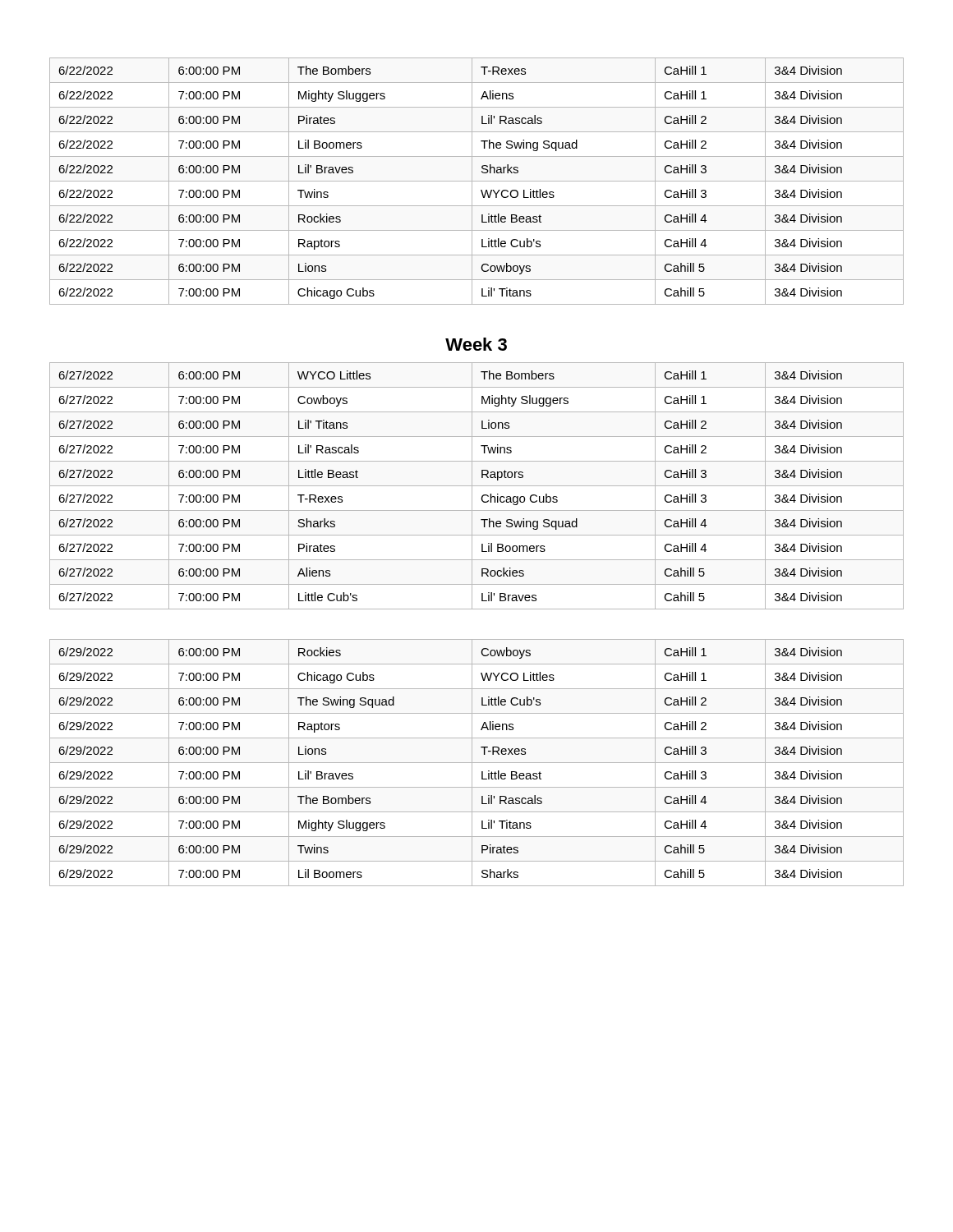Where does it say "Week 3"?
953x1232 pixels.
(x=476, y=345)
